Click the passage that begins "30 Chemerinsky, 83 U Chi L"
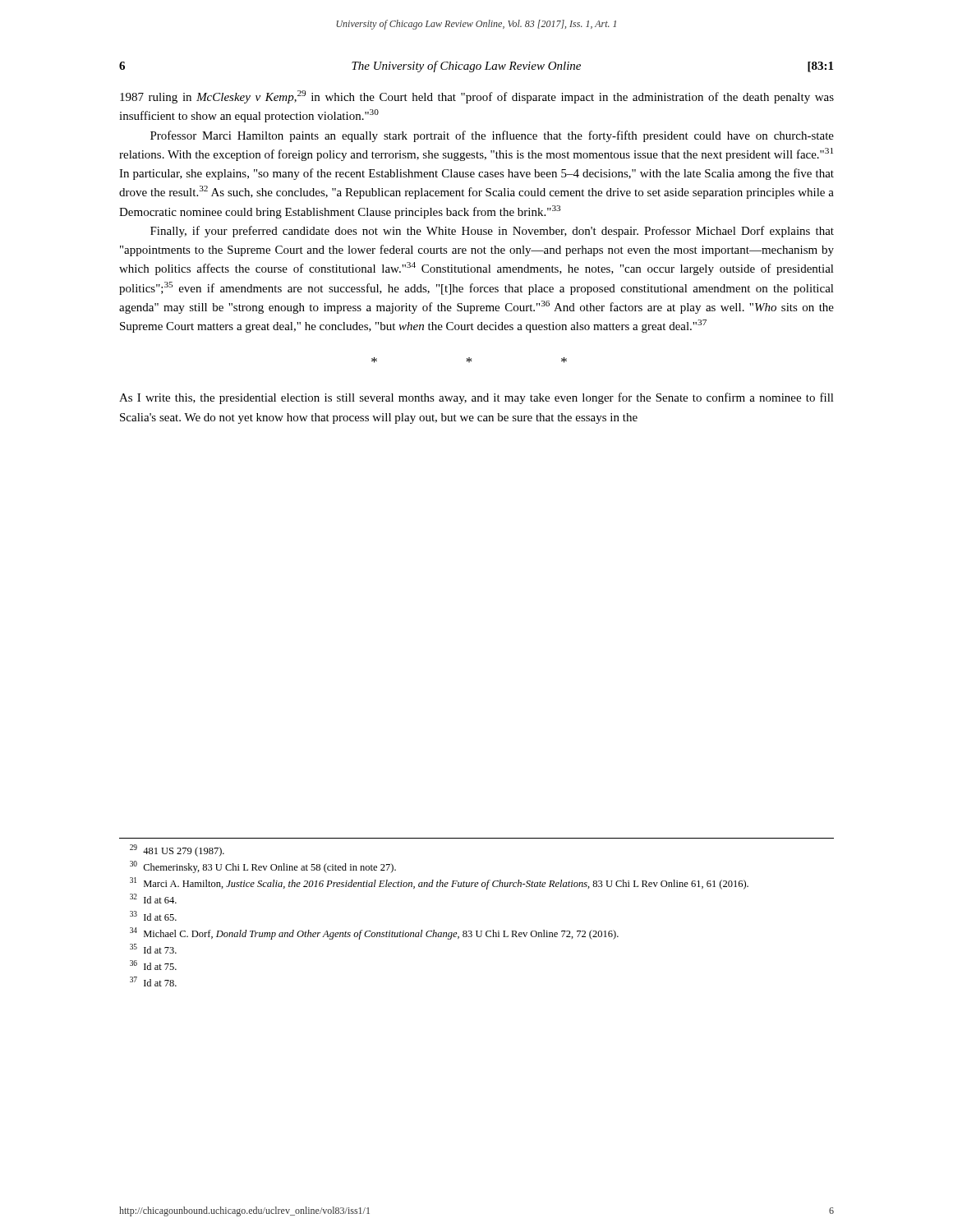The height and width of the screenshot is (1232, 953). [263, 867]
